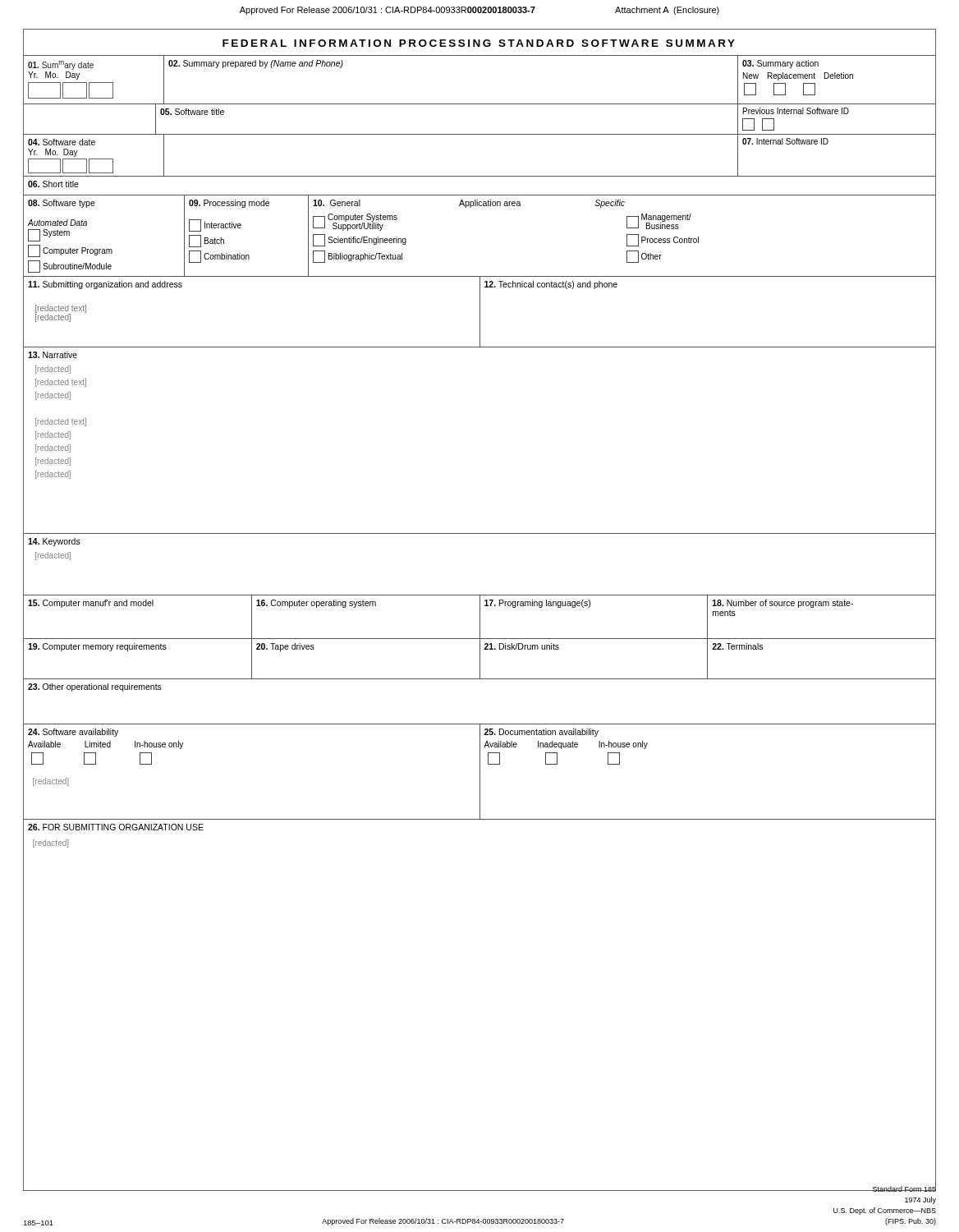The width and height of the screenshot is (959, 1232).
Task: Click on the table containing "Narrative [redacted] [redacted text]"
Action: point(480,441)
